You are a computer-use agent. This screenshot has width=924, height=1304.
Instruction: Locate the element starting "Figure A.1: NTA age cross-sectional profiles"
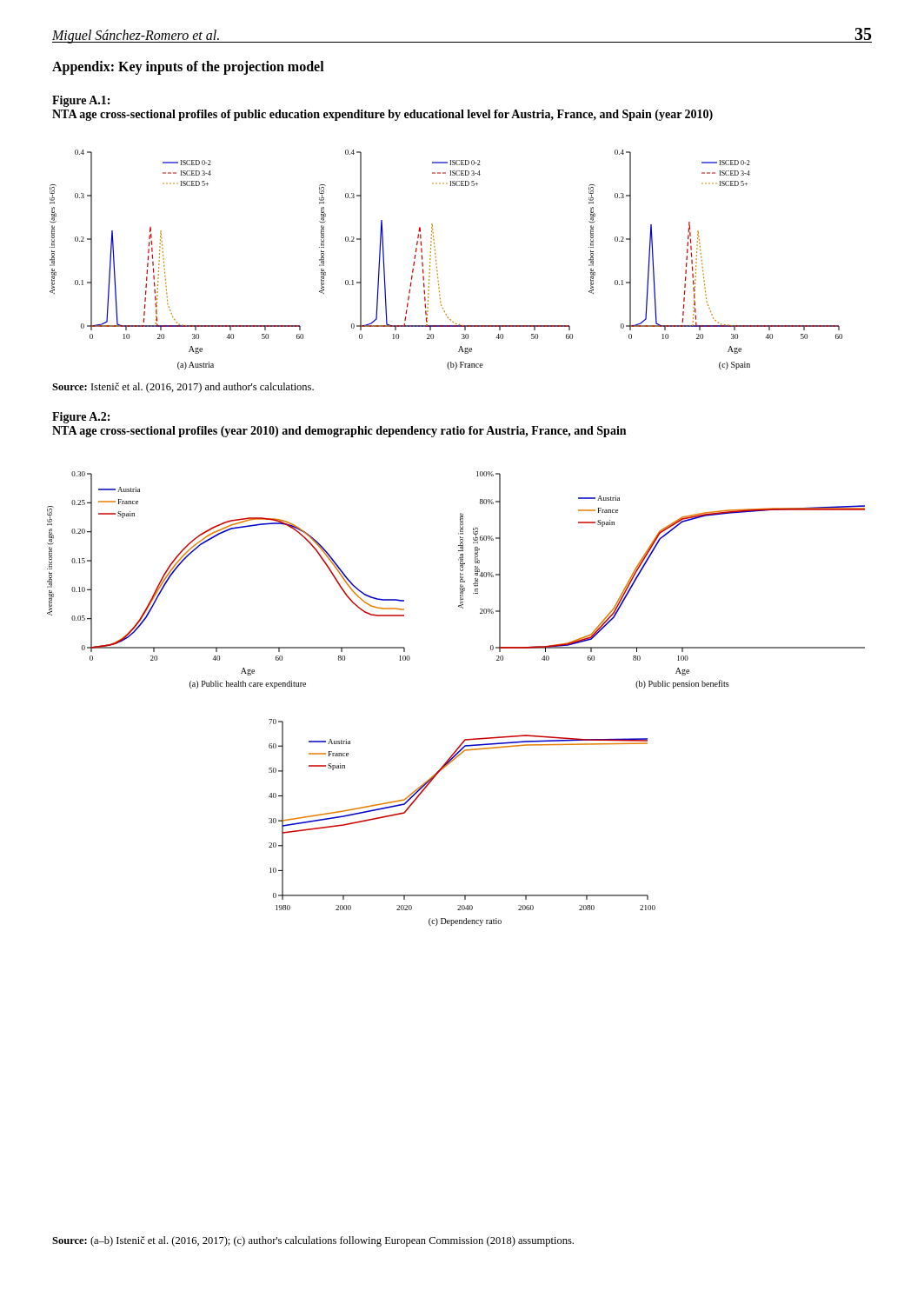pos(383,107)
